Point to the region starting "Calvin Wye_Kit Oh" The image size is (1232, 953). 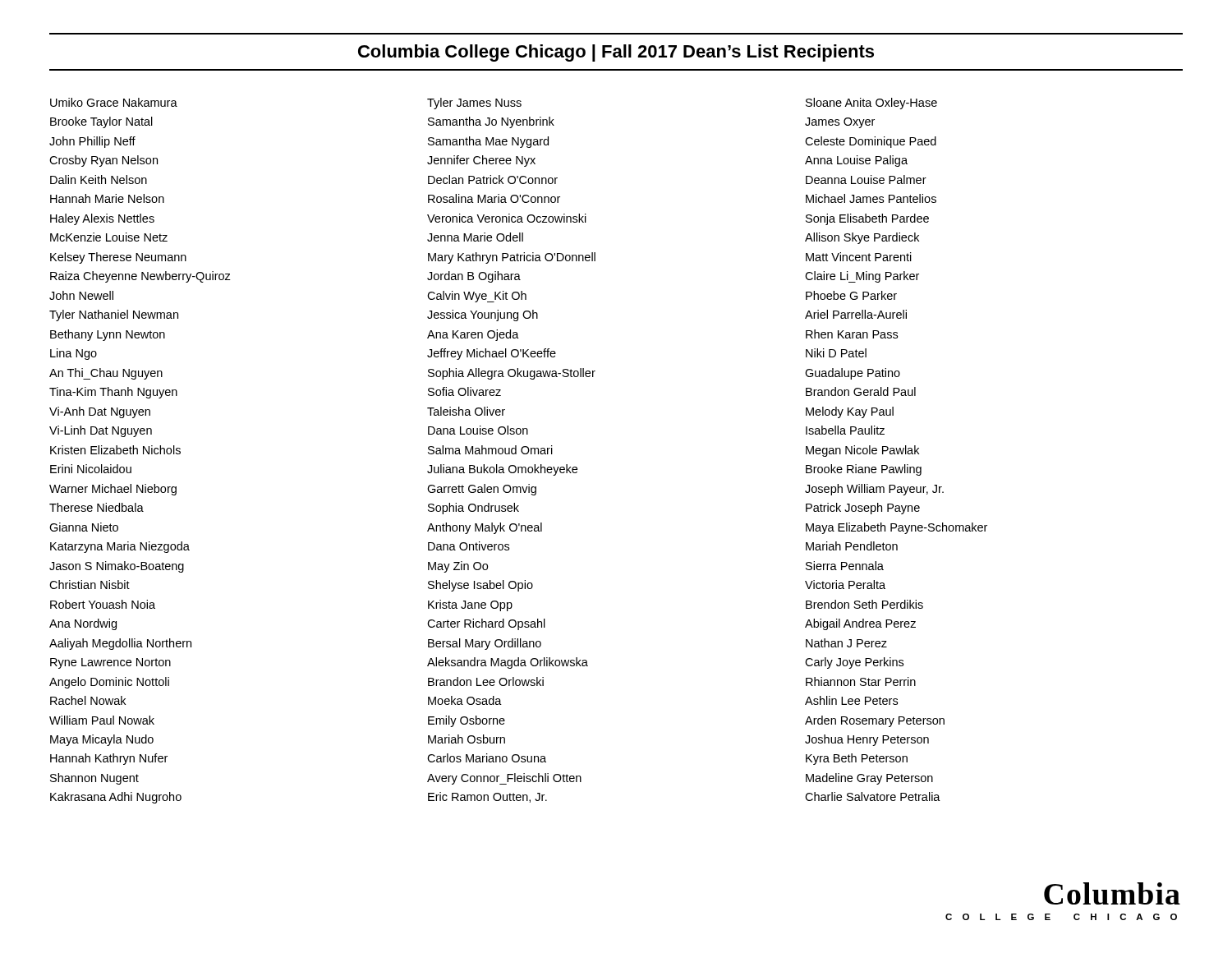click(x=477, y=297)
